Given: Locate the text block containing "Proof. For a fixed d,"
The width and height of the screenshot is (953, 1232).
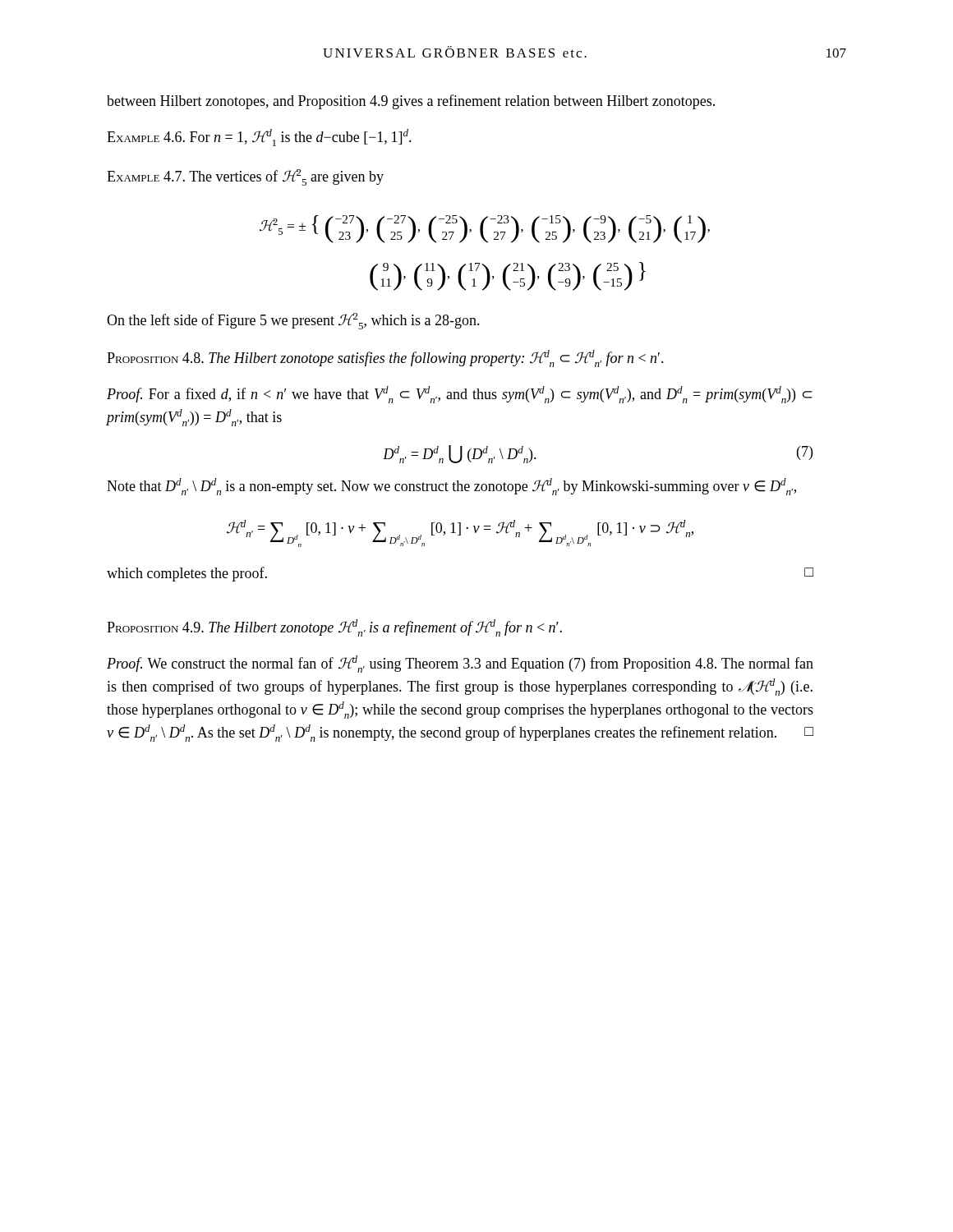Looking at the screenshot, I should 460,406.
